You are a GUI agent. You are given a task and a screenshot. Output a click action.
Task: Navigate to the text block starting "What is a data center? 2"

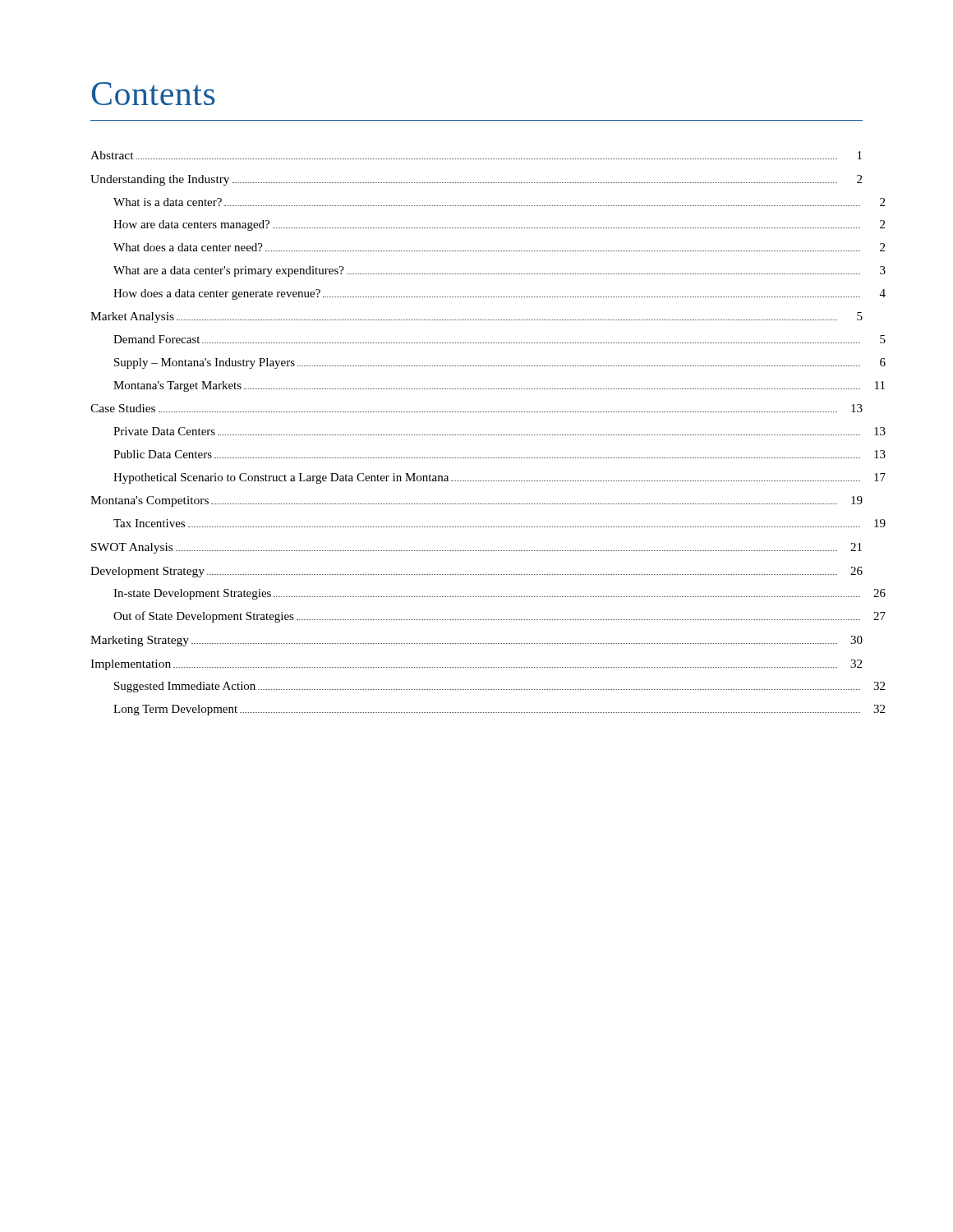point(476,202)
